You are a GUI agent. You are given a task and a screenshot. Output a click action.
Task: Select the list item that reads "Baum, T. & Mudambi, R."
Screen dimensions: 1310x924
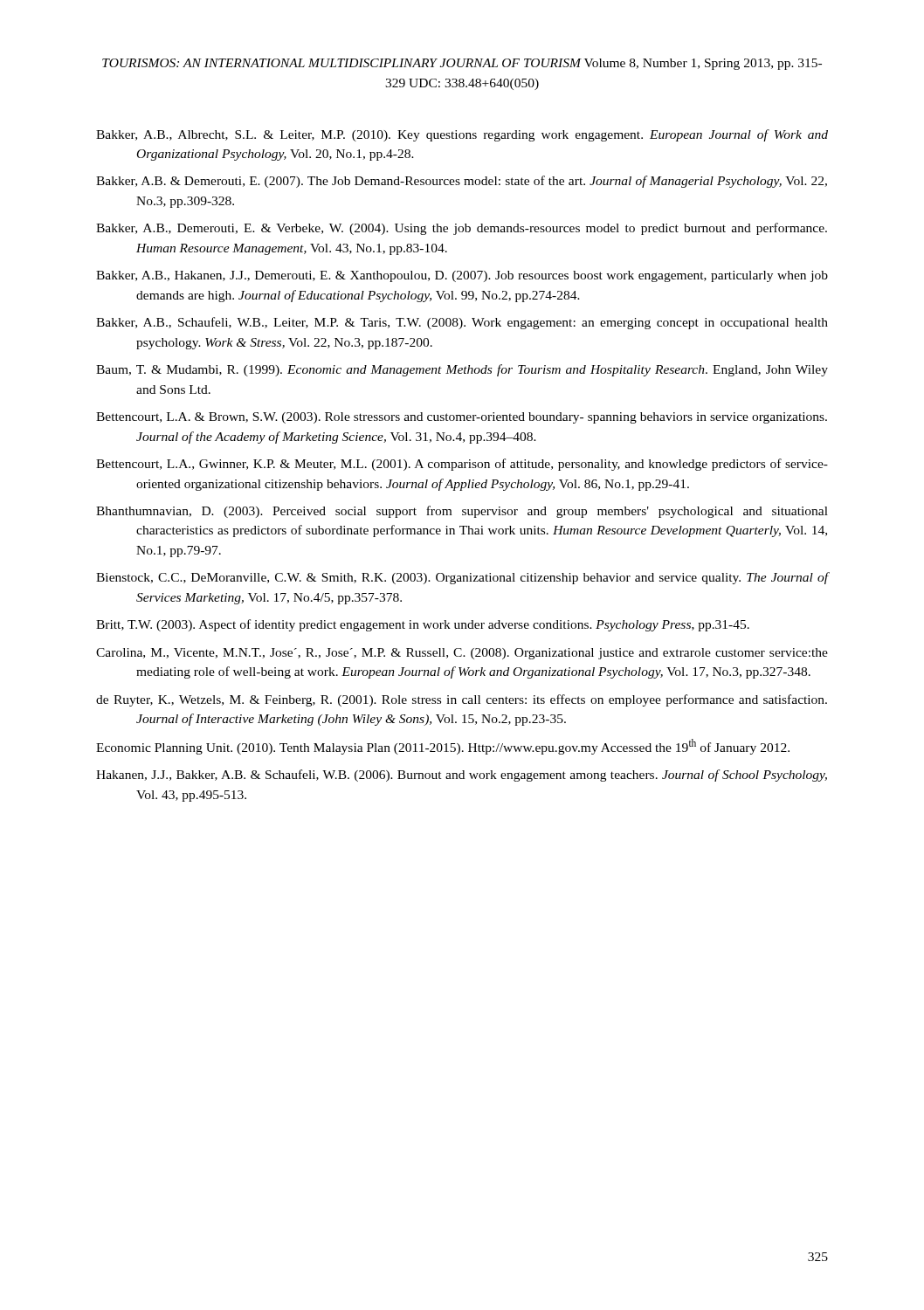click(x=462, y=379)
